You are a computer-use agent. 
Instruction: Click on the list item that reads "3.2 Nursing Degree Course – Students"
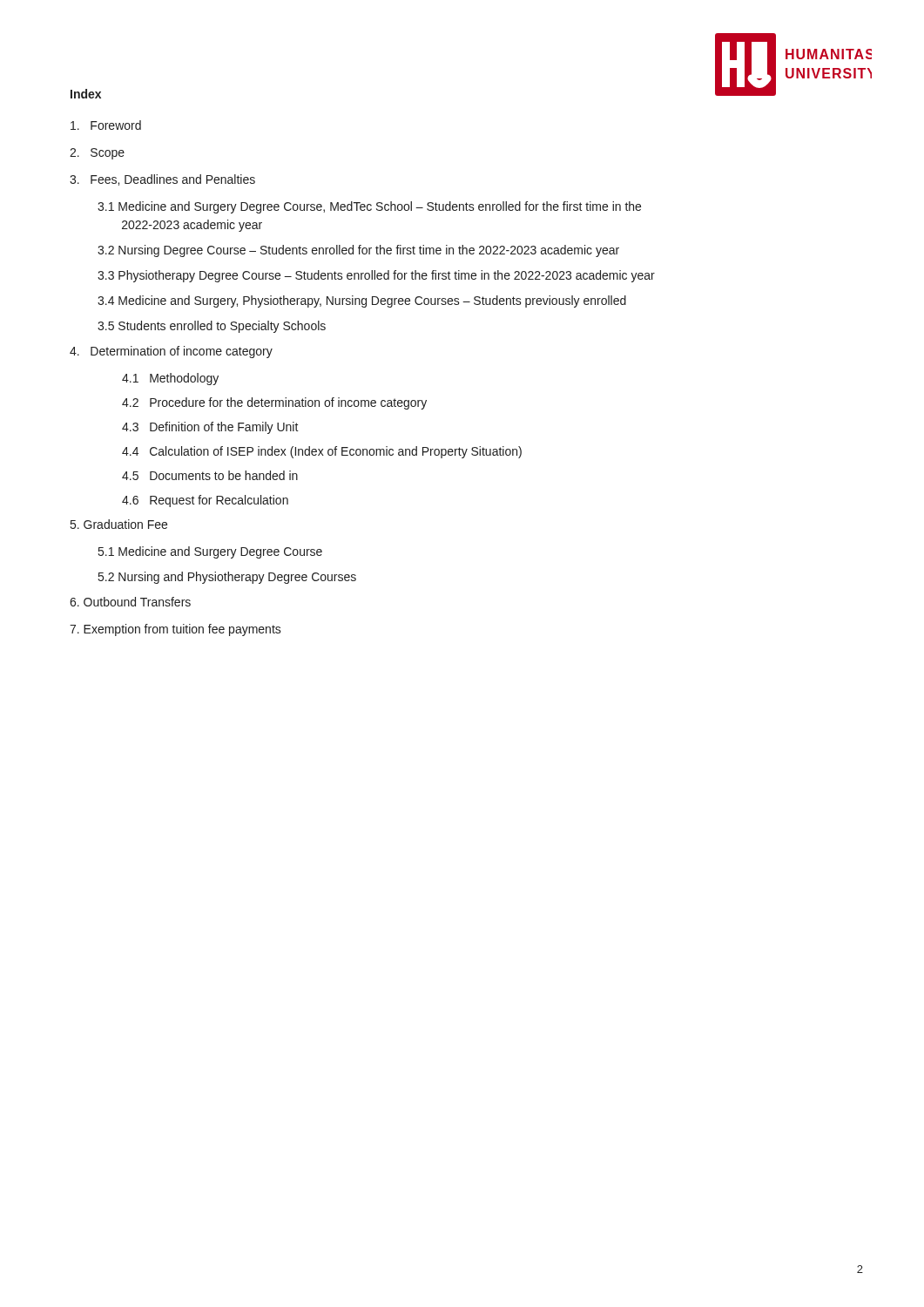click(358, 250)
